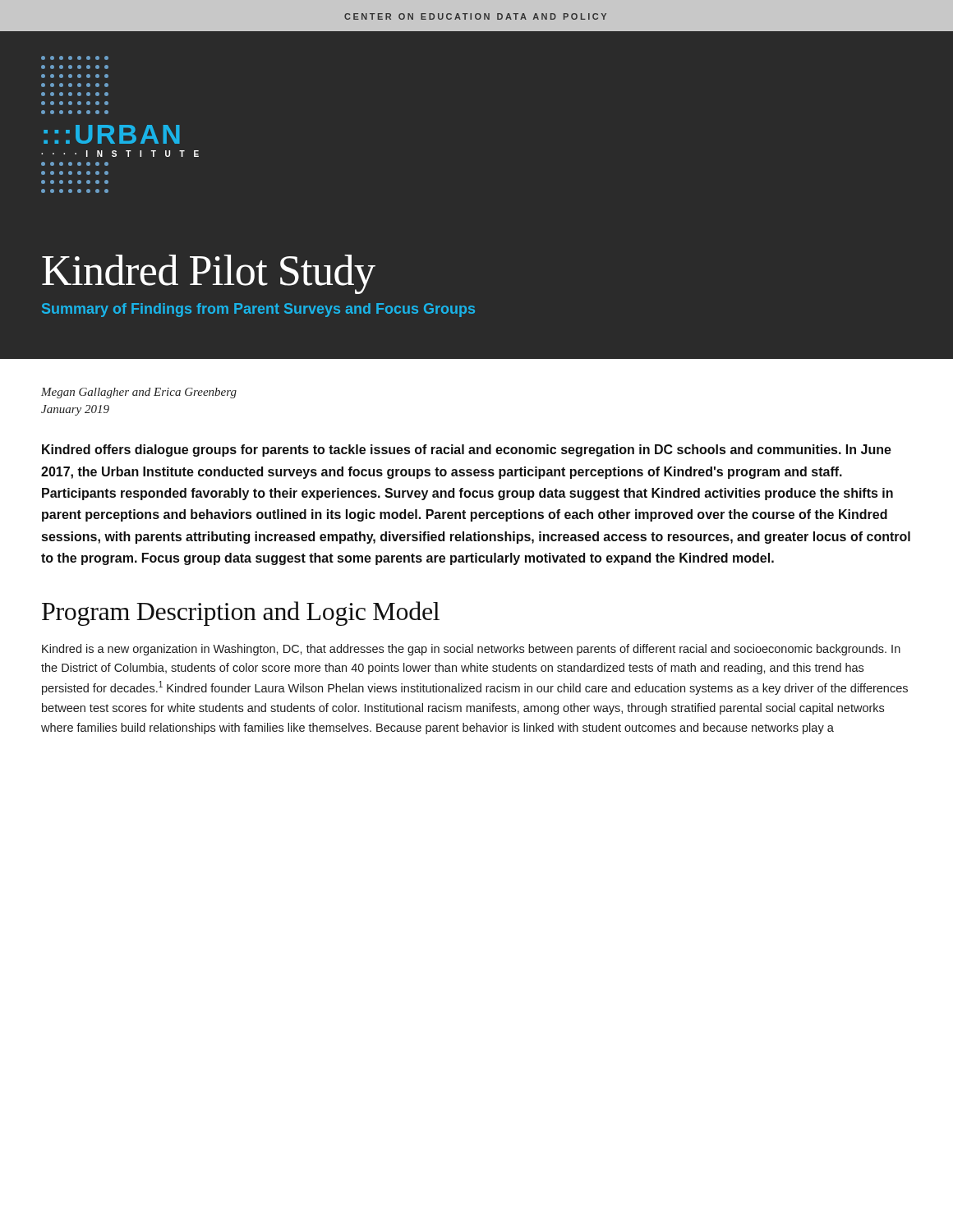This screenshot has width=953, height=1232.
Task: Select the logo
Action: click(x=476, y=139)
